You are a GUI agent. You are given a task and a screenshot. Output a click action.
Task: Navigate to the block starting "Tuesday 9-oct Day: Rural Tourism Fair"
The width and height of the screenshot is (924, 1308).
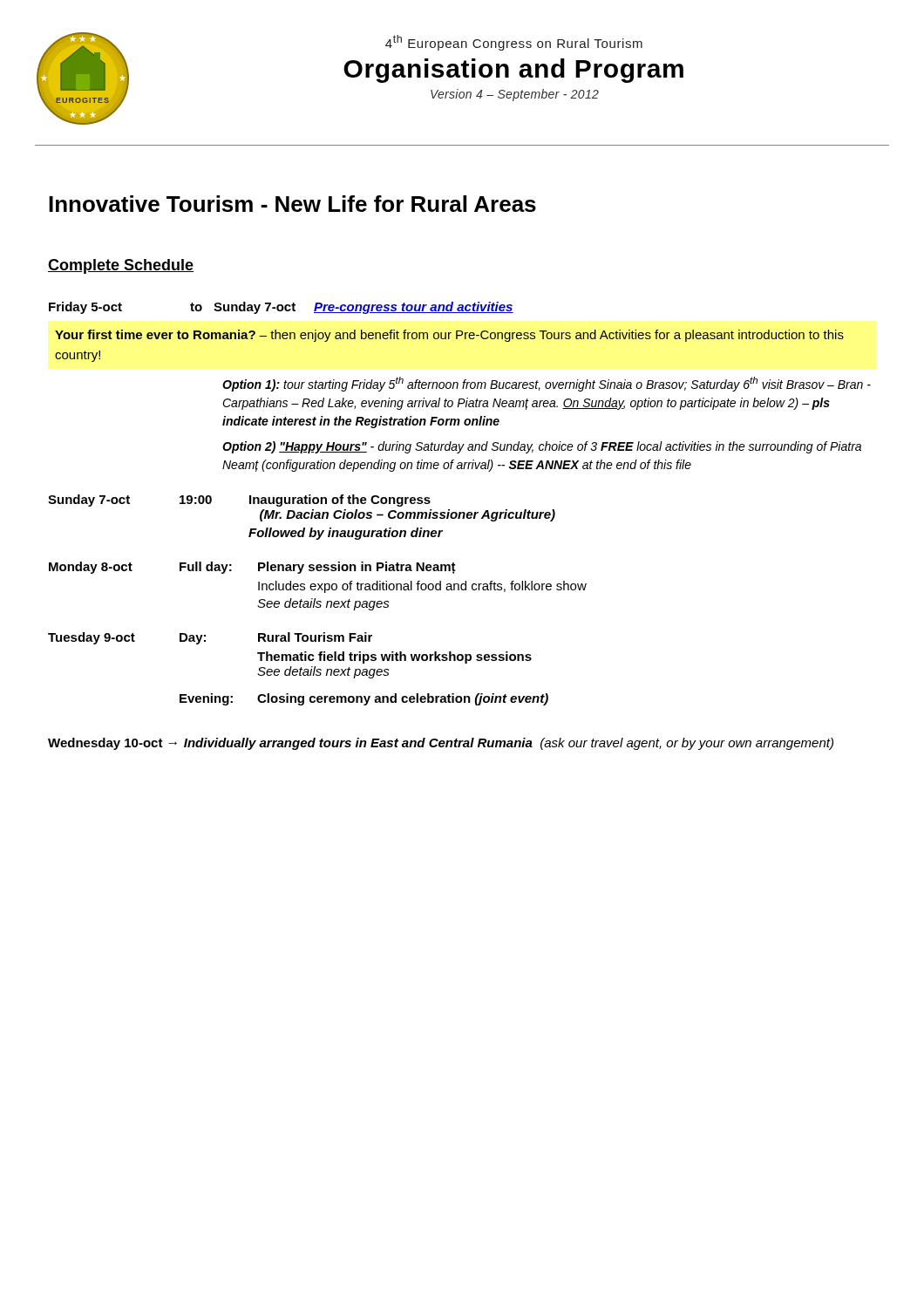point(462,667)
